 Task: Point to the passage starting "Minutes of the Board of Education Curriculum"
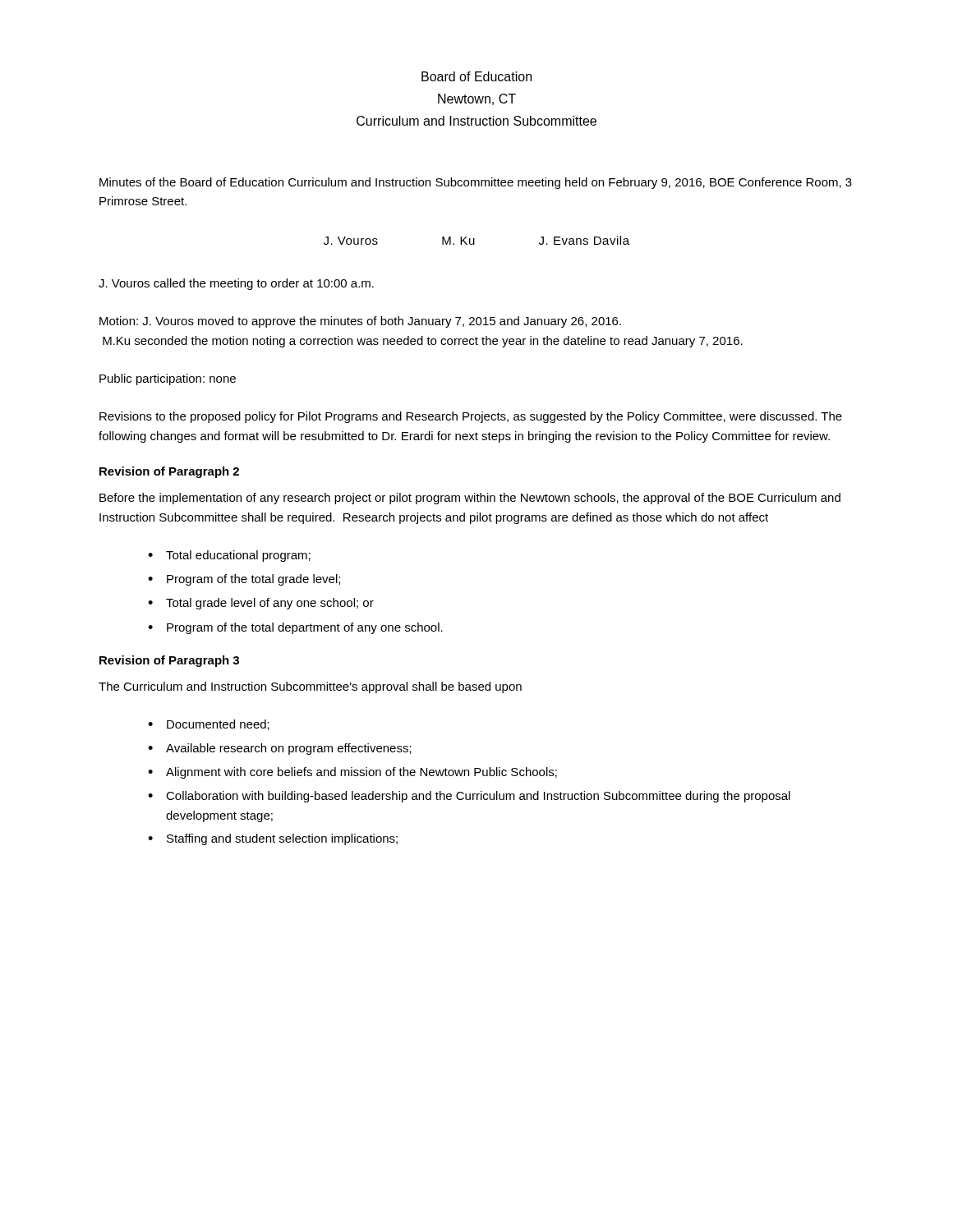[475, 191]
